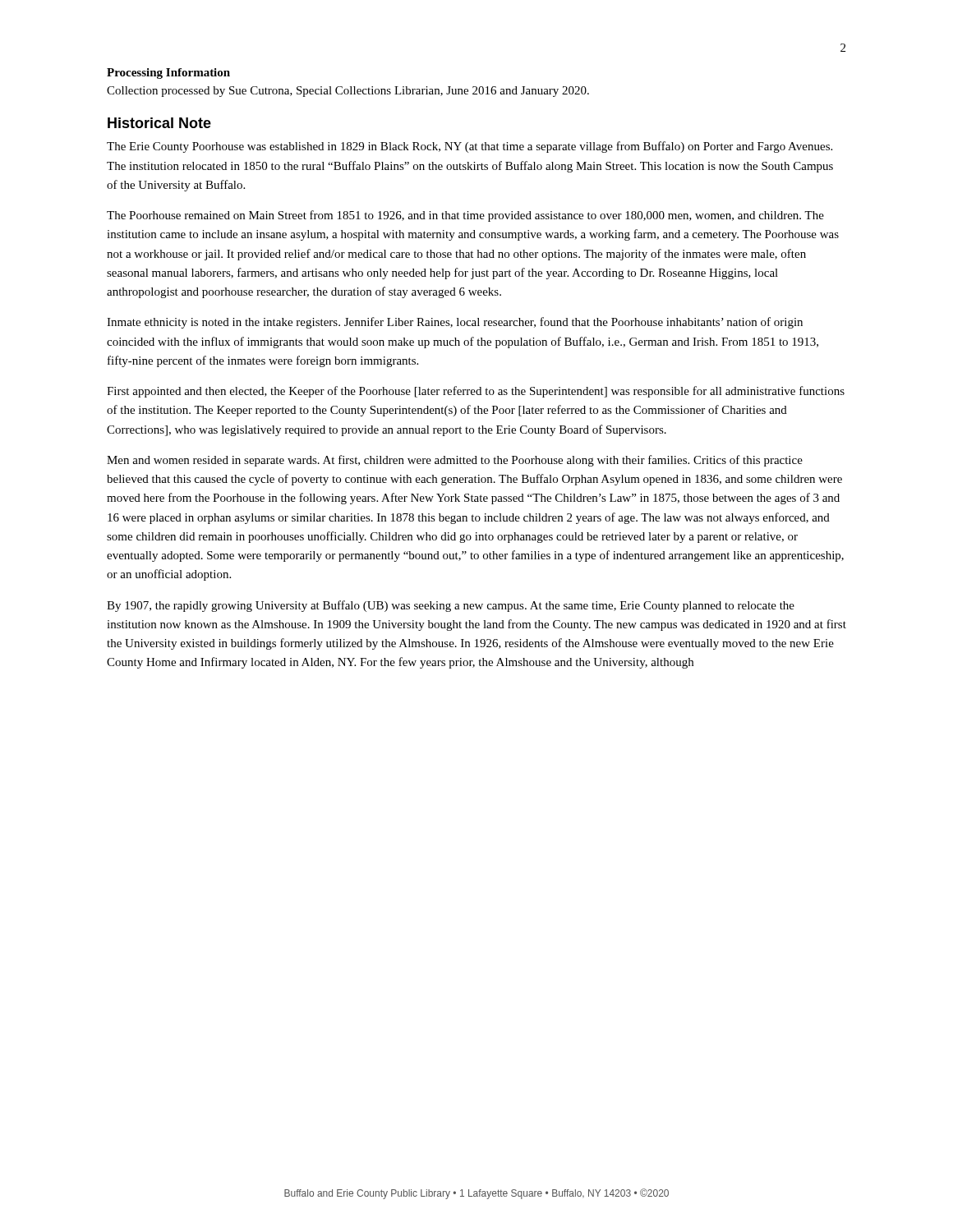953x1232 pixels.
Task: Find the text block with the text "First appointed and then elected, the"
Action: click(x=476, y=411)
